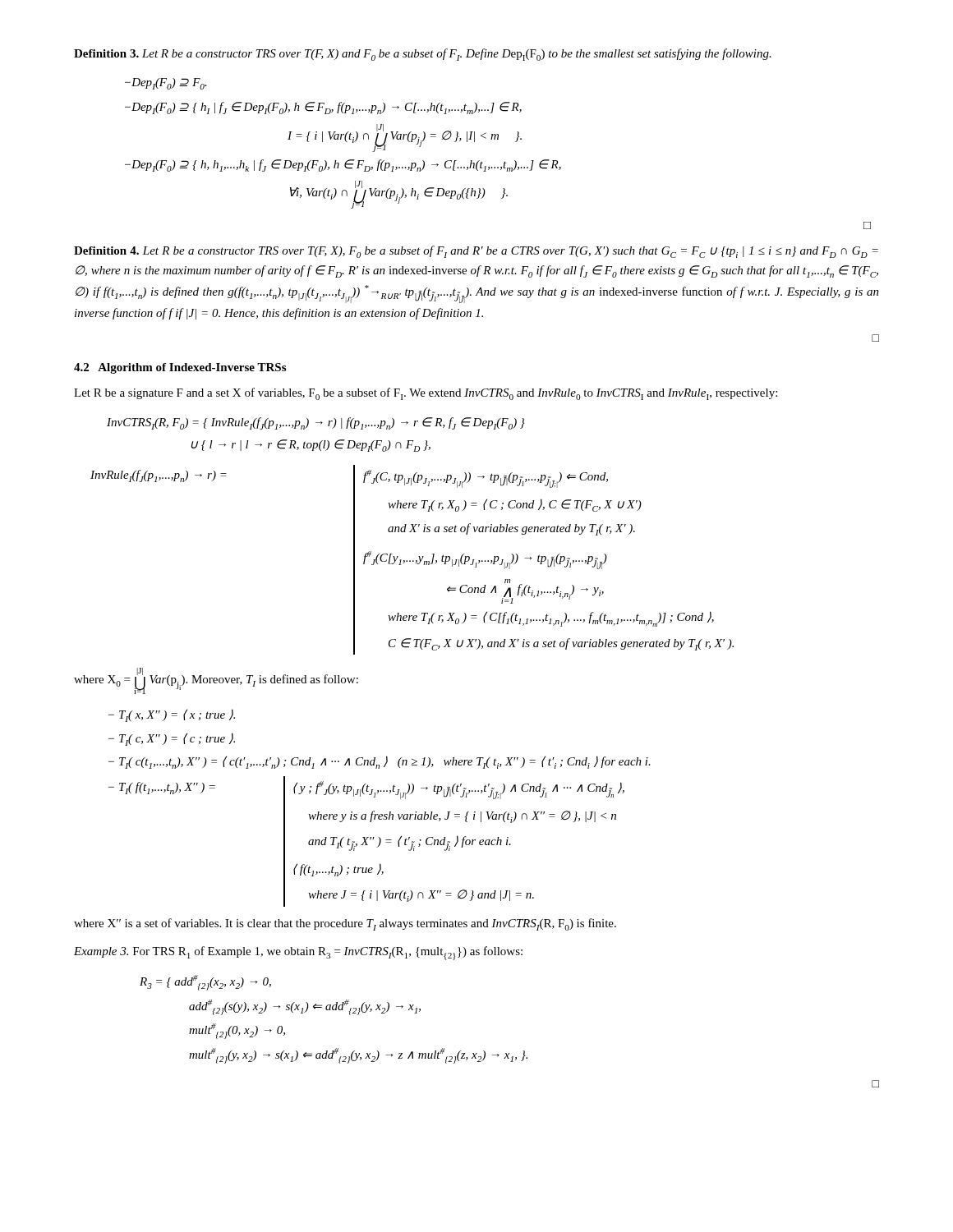Locate the section header with the text "4.2 Algorithm of Indexed-Inverse TRSs"
Screen dimensions: 1232x953
click(x=180, y=367)
